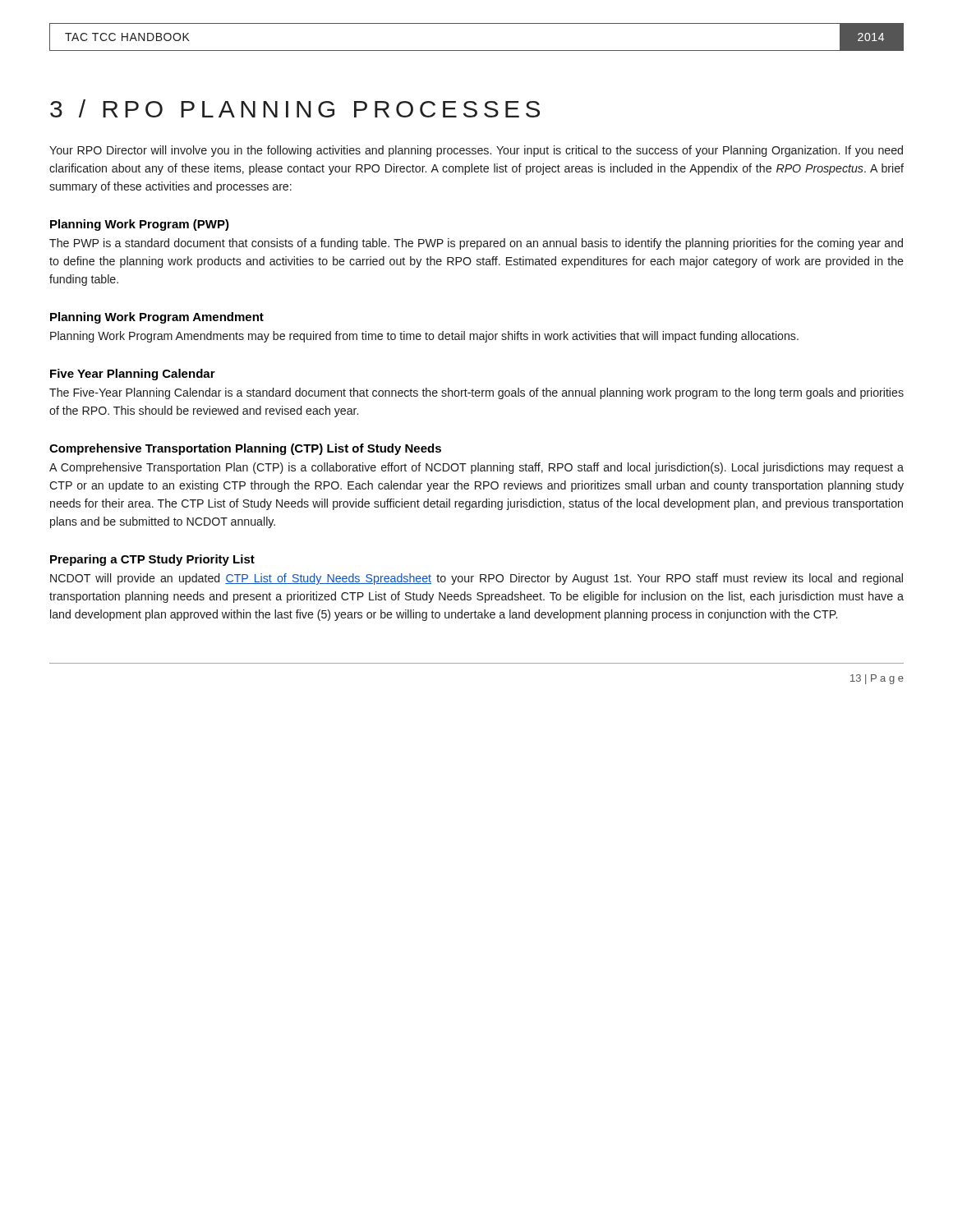953x1232 pixels.
Task: Find the region starting "3 / RPO"
Action: (297, 109)
